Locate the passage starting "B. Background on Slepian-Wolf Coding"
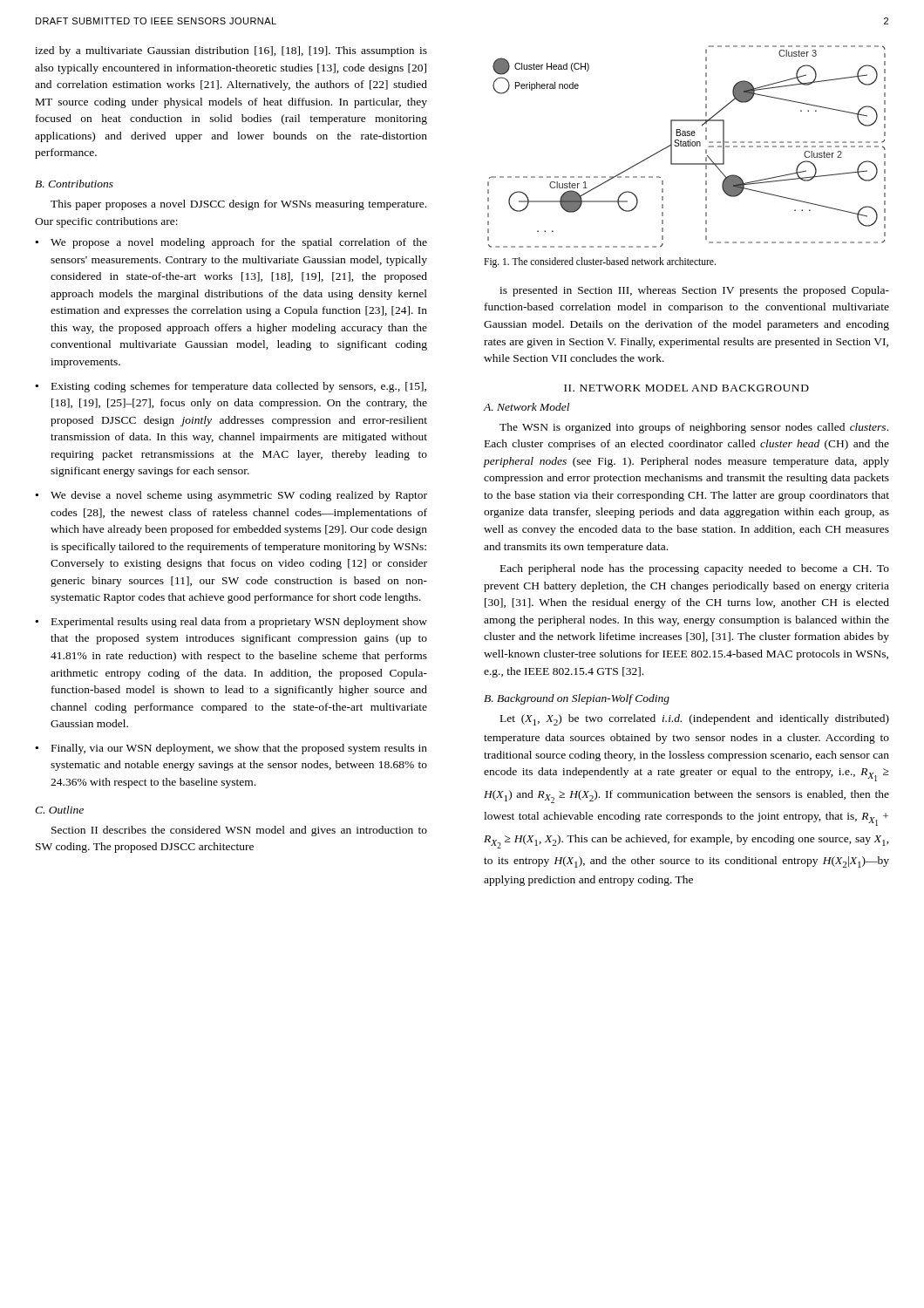This screenshot has height=1308, width=924. pos(577,698)
